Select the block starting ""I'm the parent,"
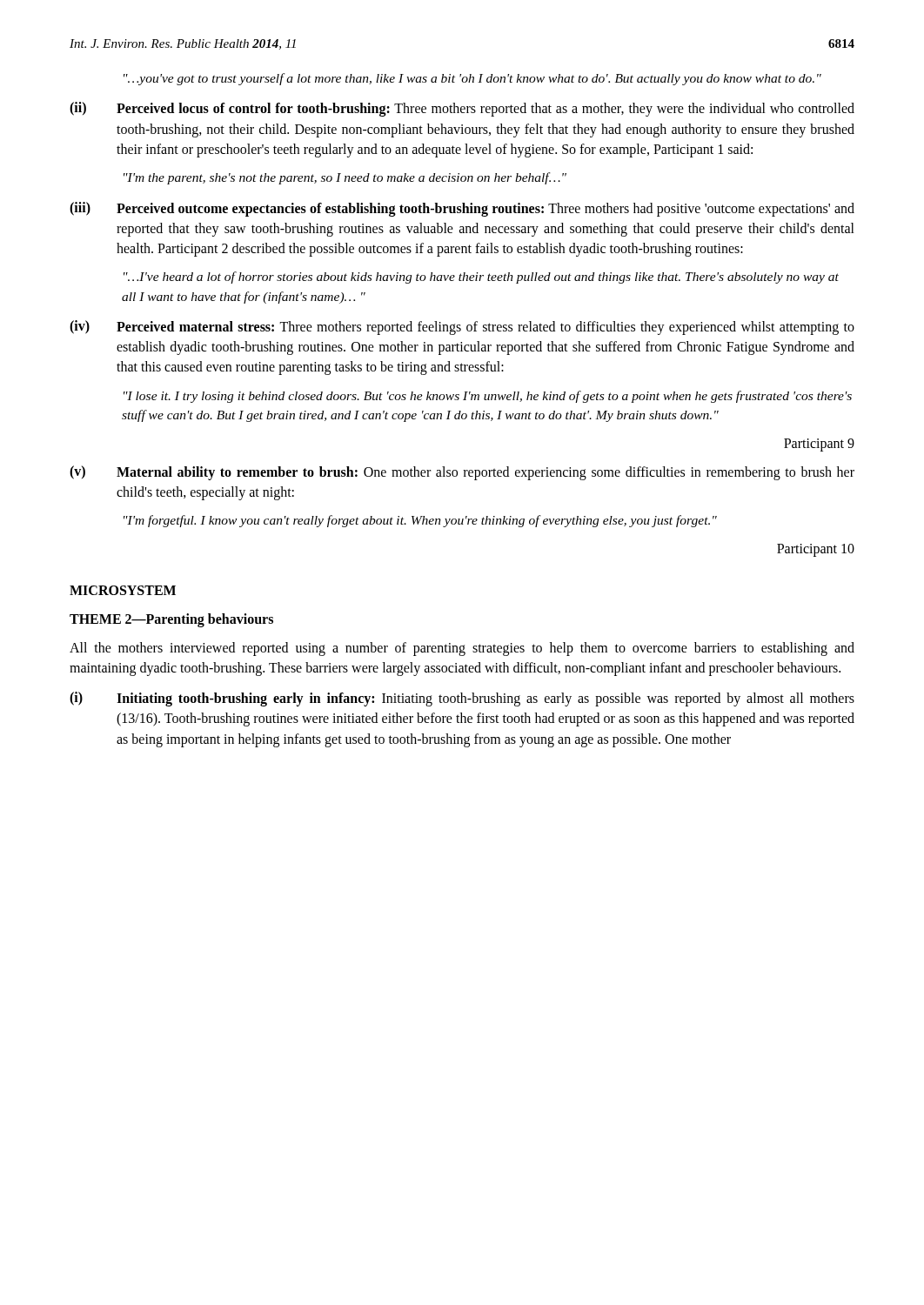 click(344, 177)
